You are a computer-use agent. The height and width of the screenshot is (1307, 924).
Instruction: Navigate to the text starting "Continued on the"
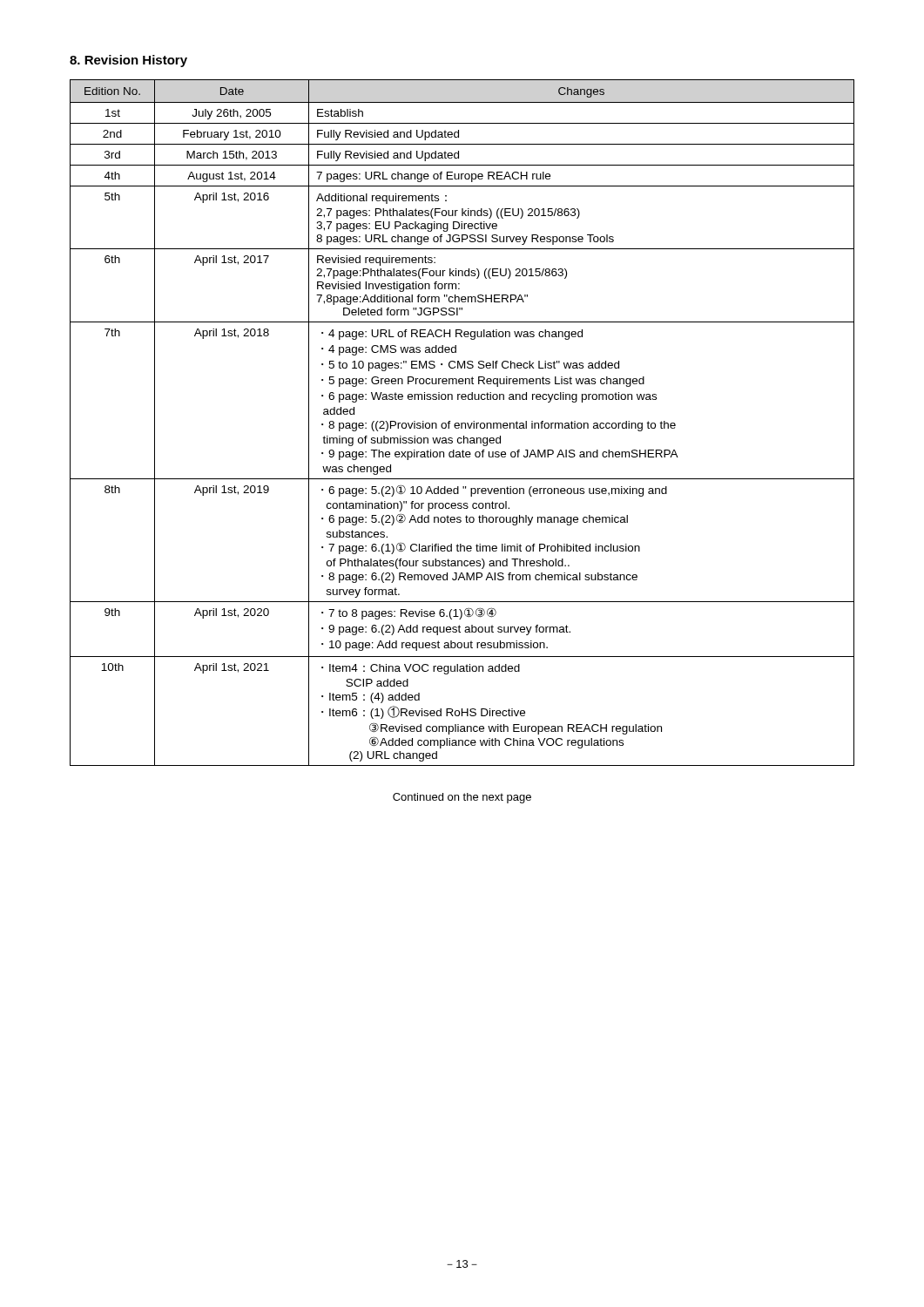[x=462, y=797]
